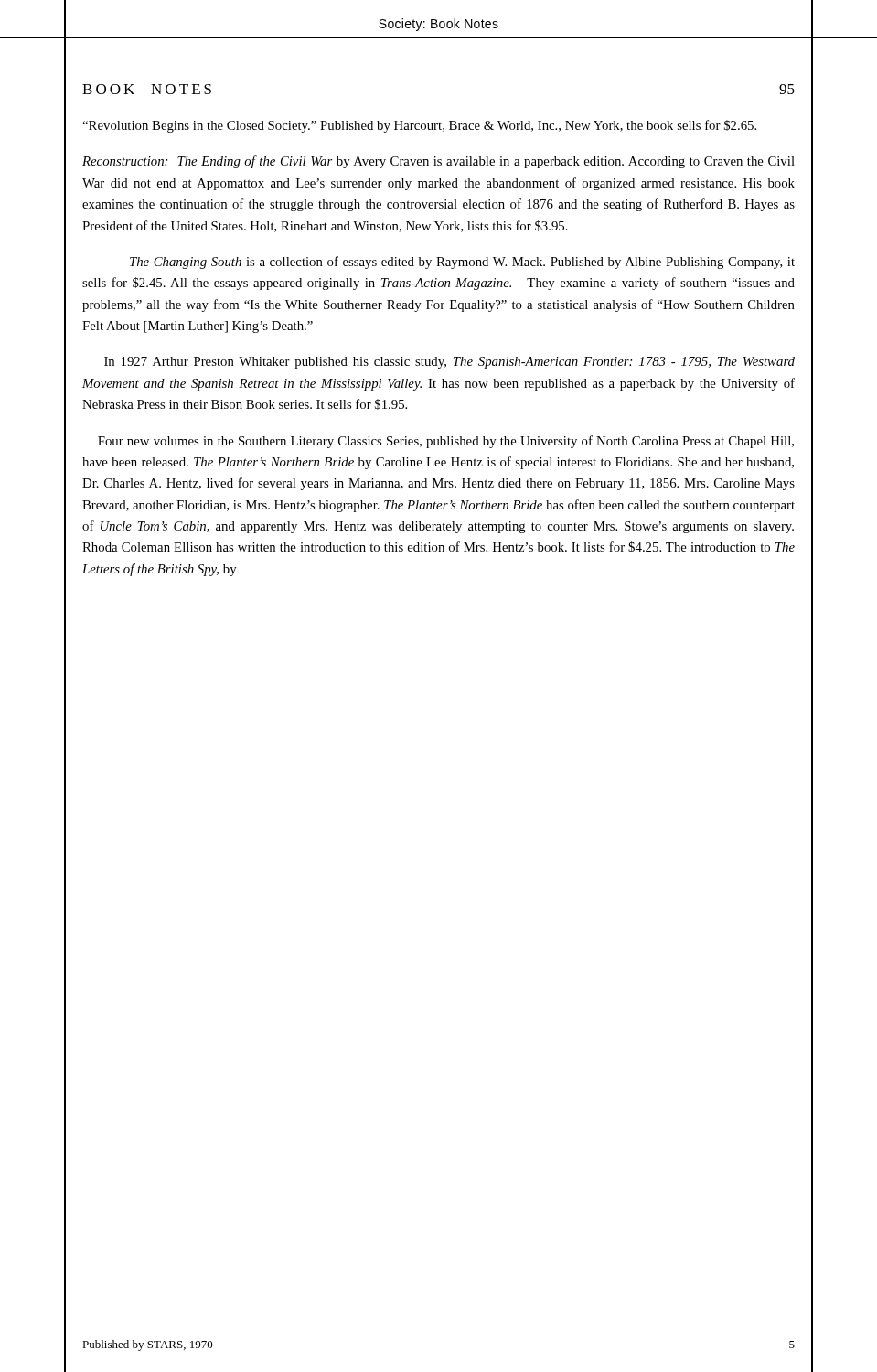Select the block starting "Reconstruction: The Ending of the"

point(438,194)
